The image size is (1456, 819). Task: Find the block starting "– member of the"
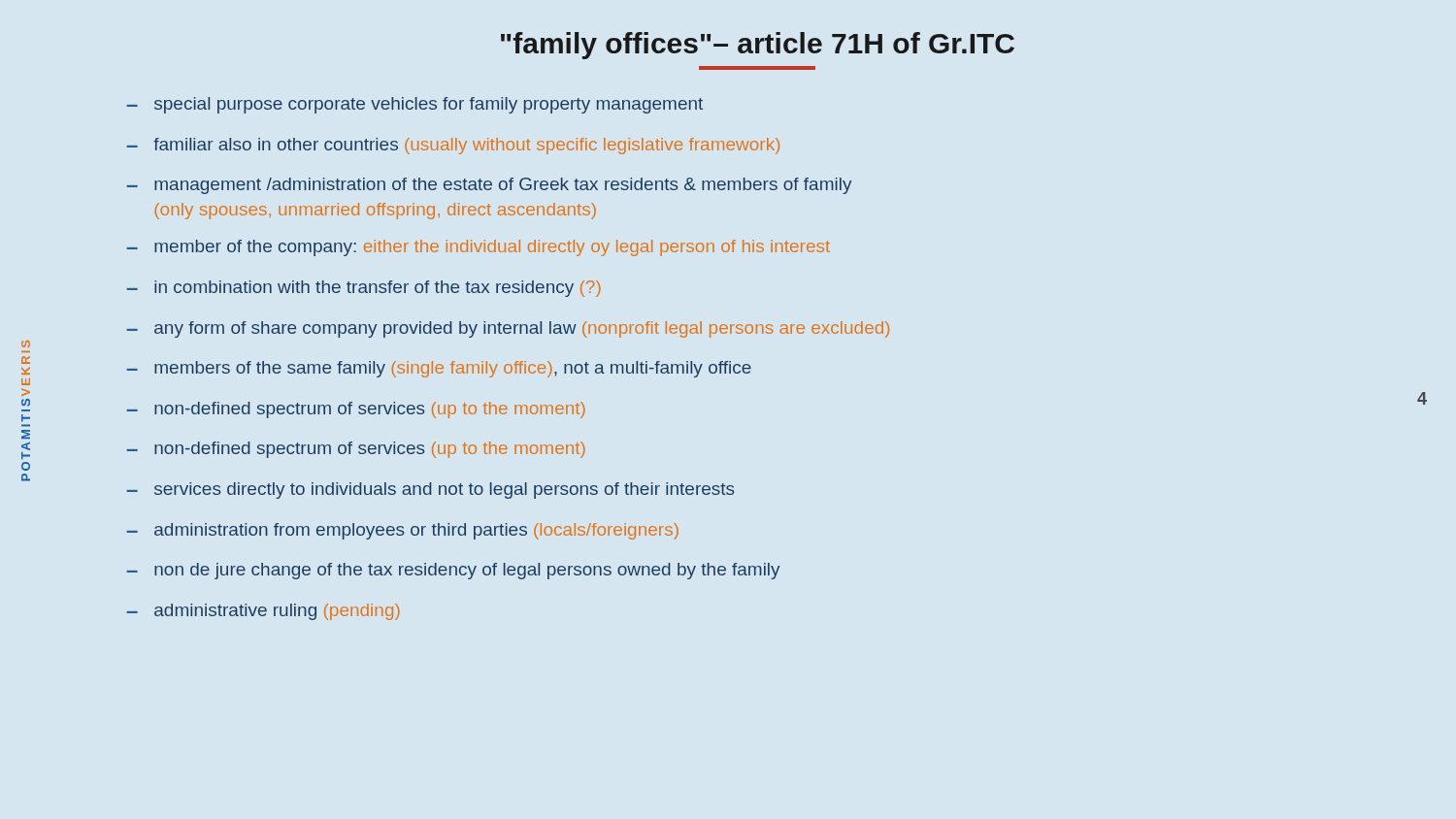(x=762, y=248)
